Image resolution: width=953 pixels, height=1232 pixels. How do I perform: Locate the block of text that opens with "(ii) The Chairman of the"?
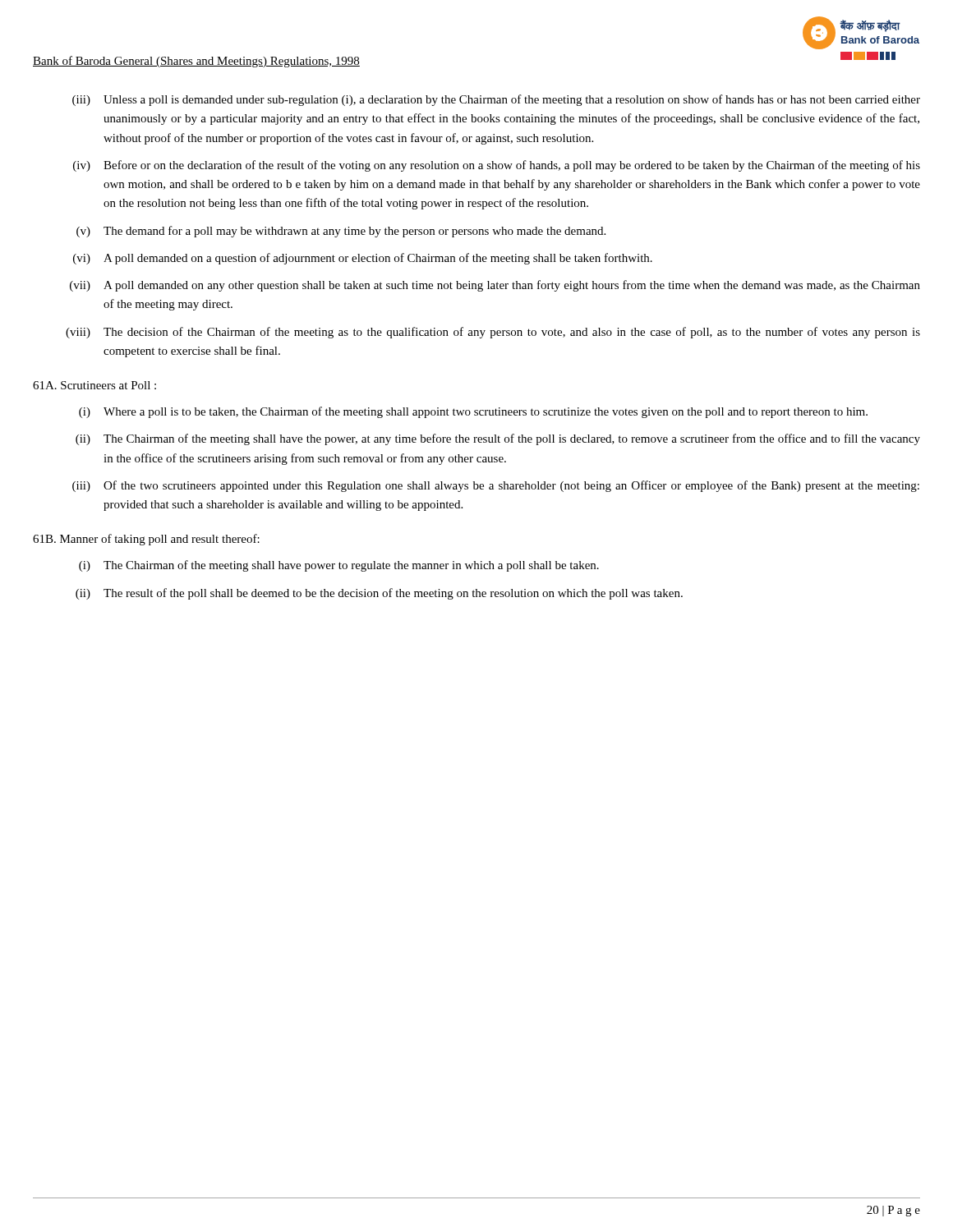pyautogui.click(x=476, y=449)
